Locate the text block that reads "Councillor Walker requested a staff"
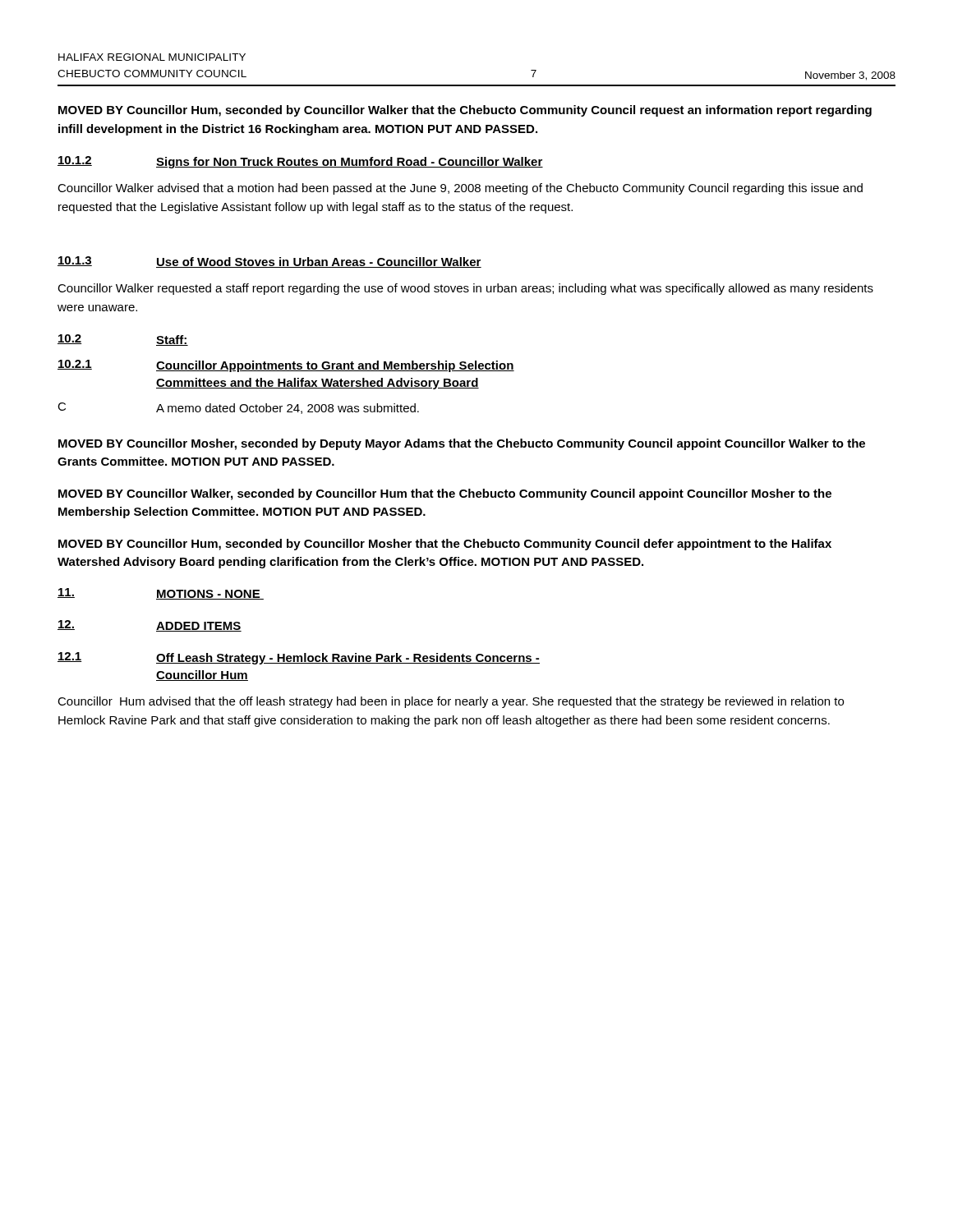 point(465,297)
